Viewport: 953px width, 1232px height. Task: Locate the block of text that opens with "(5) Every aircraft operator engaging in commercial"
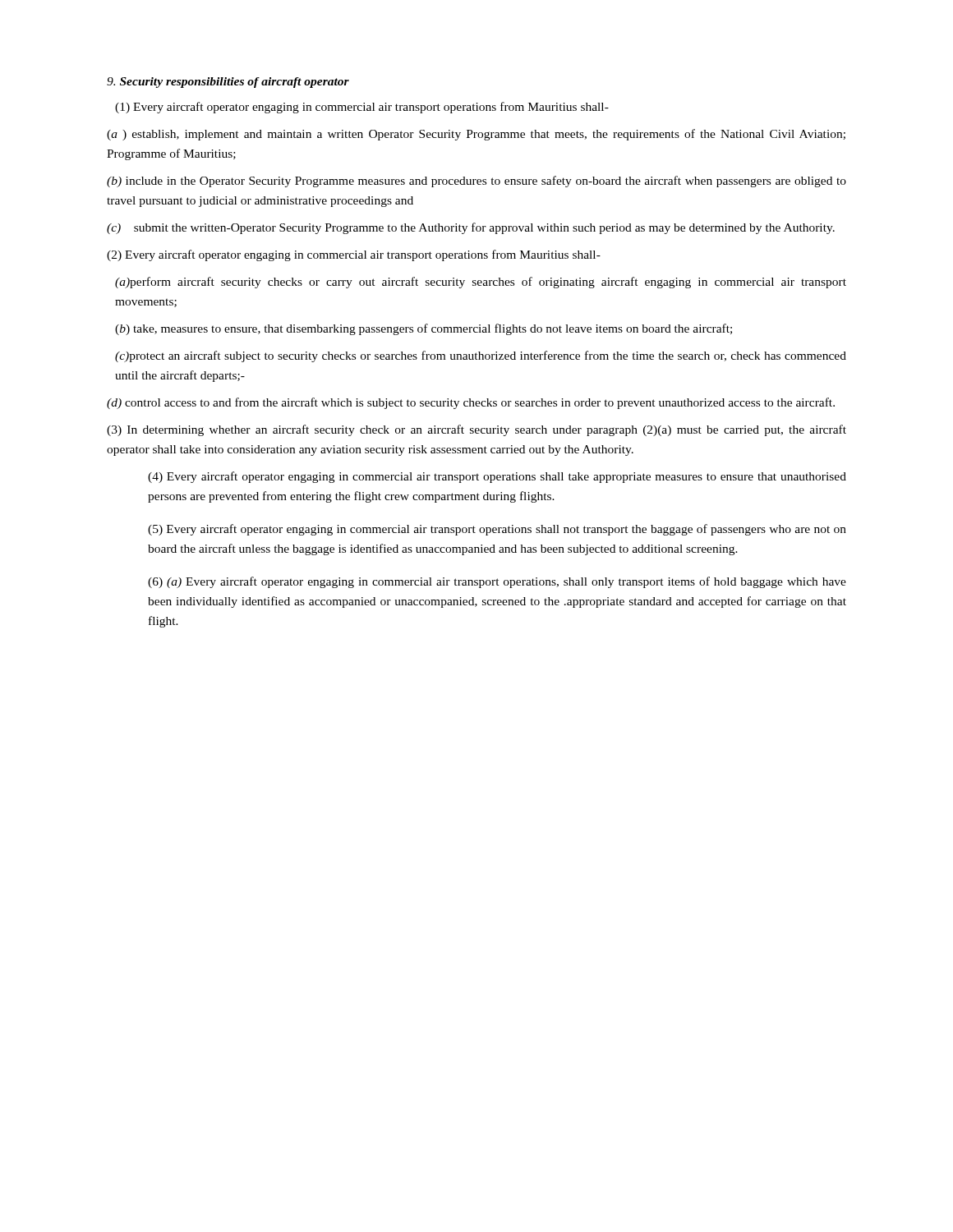(497, 539)
